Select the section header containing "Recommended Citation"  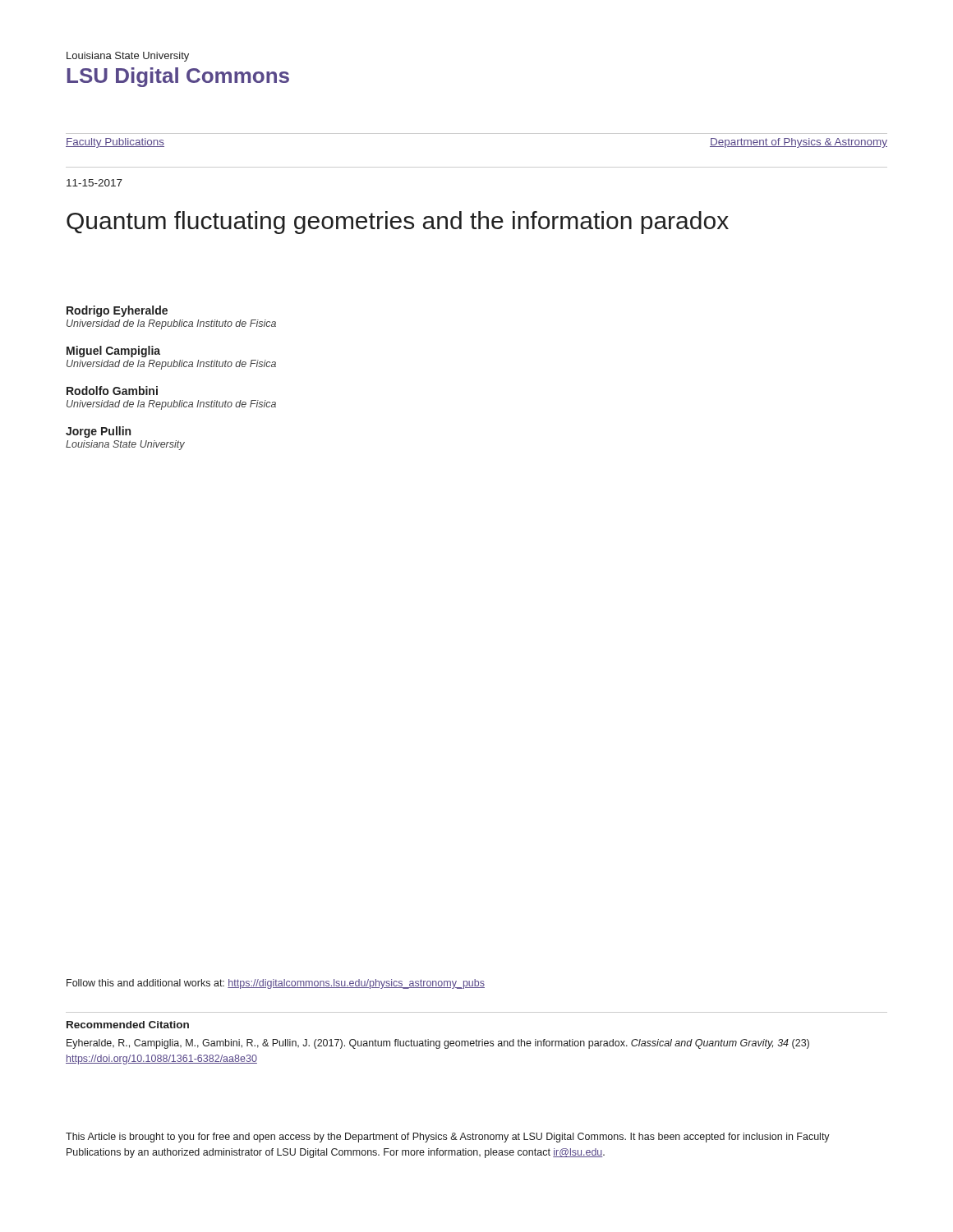click(x=128, y=1025)
